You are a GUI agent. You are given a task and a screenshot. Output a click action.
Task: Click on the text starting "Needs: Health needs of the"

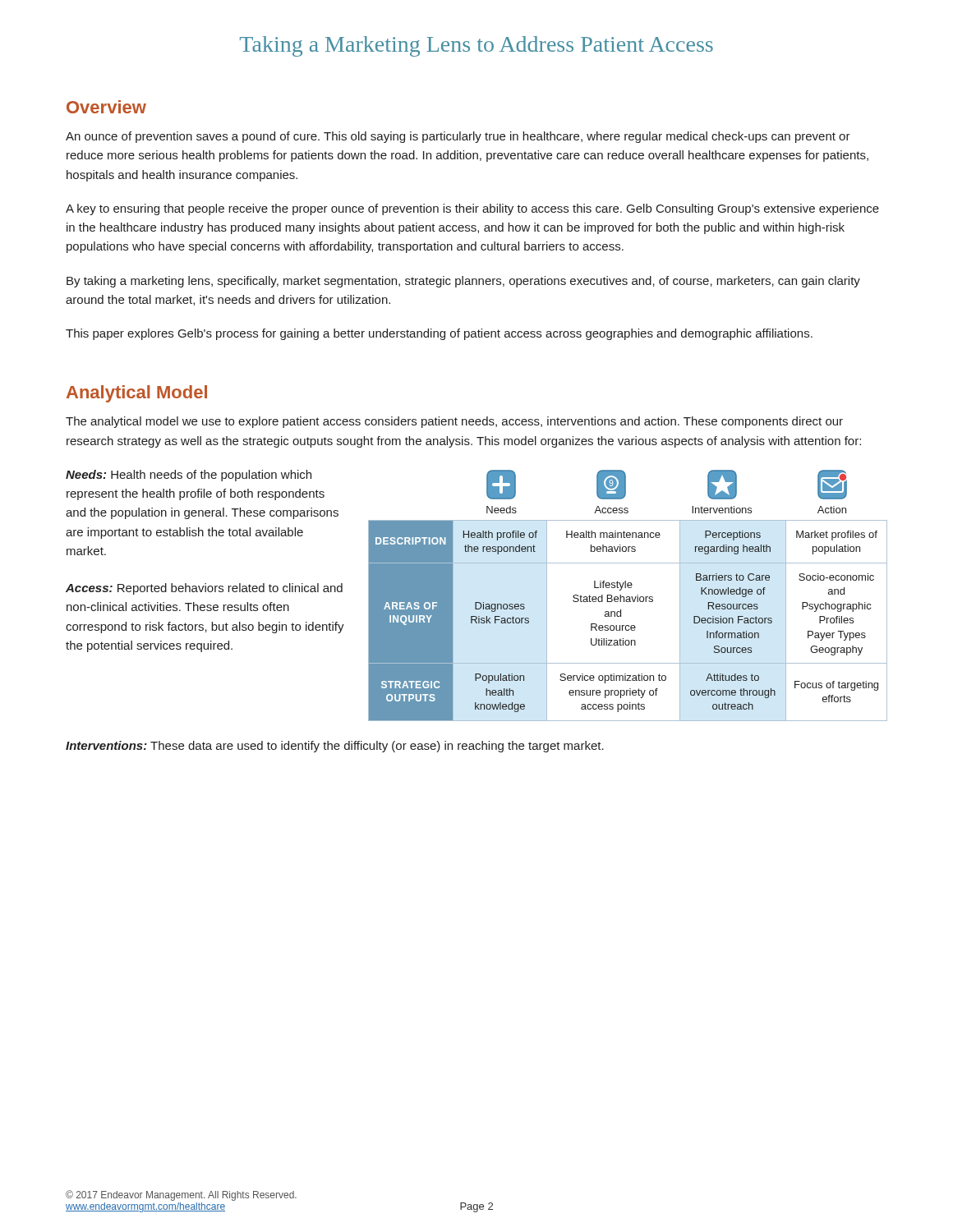coord(202,512)
